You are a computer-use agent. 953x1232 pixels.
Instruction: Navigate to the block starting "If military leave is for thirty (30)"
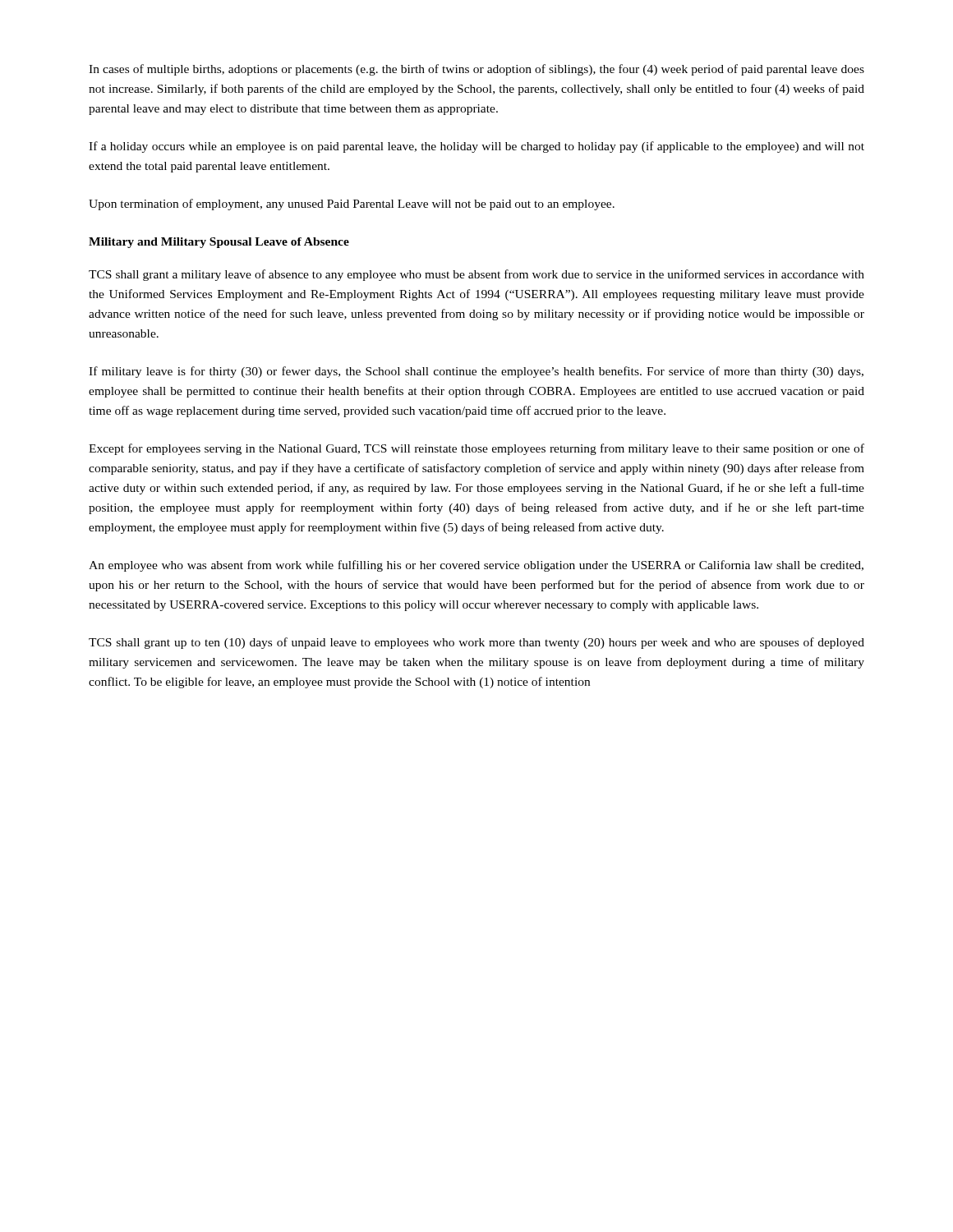tap(476, 391)
